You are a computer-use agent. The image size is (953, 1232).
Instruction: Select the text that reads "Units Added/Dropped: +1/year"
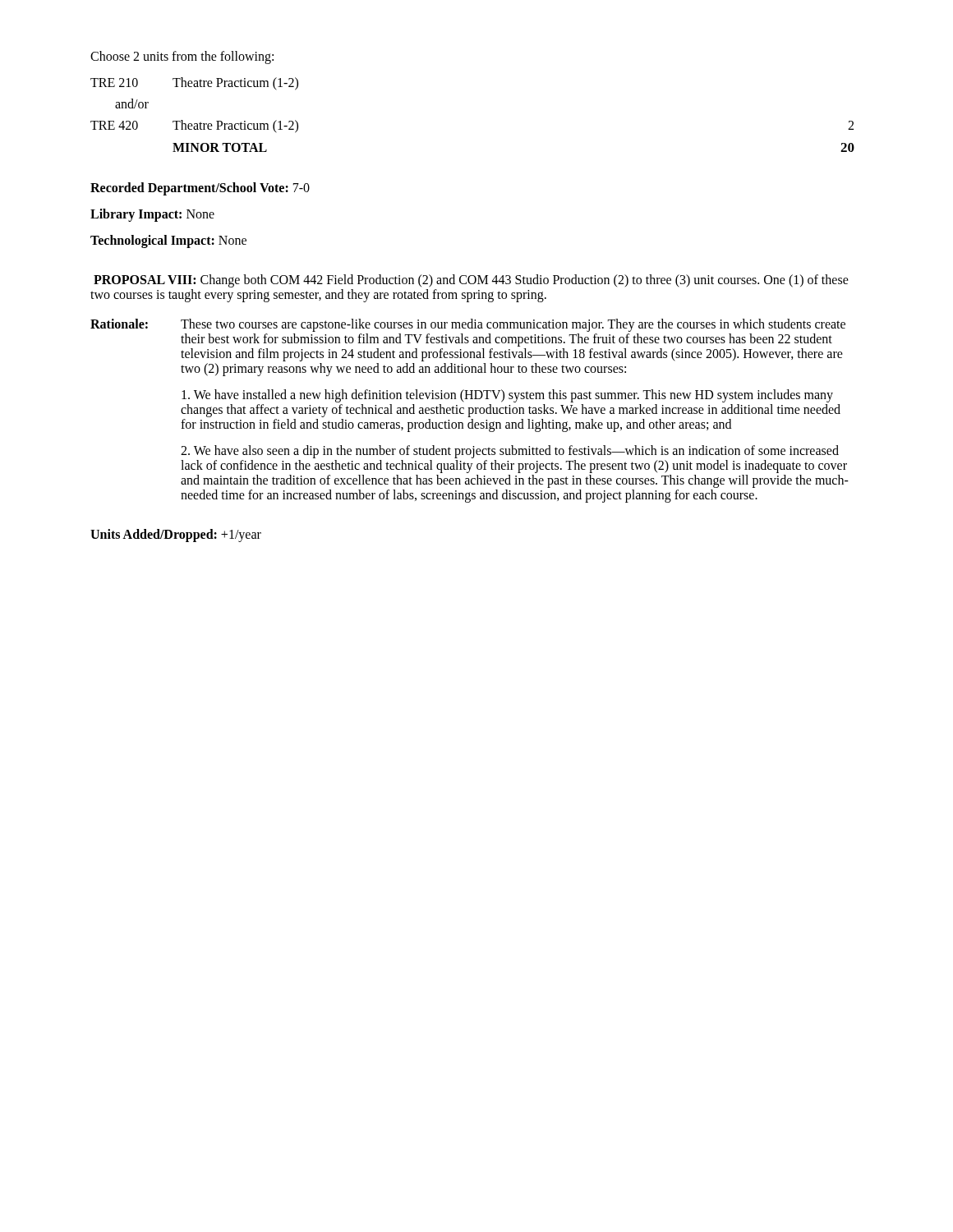(x=176, y=534)
